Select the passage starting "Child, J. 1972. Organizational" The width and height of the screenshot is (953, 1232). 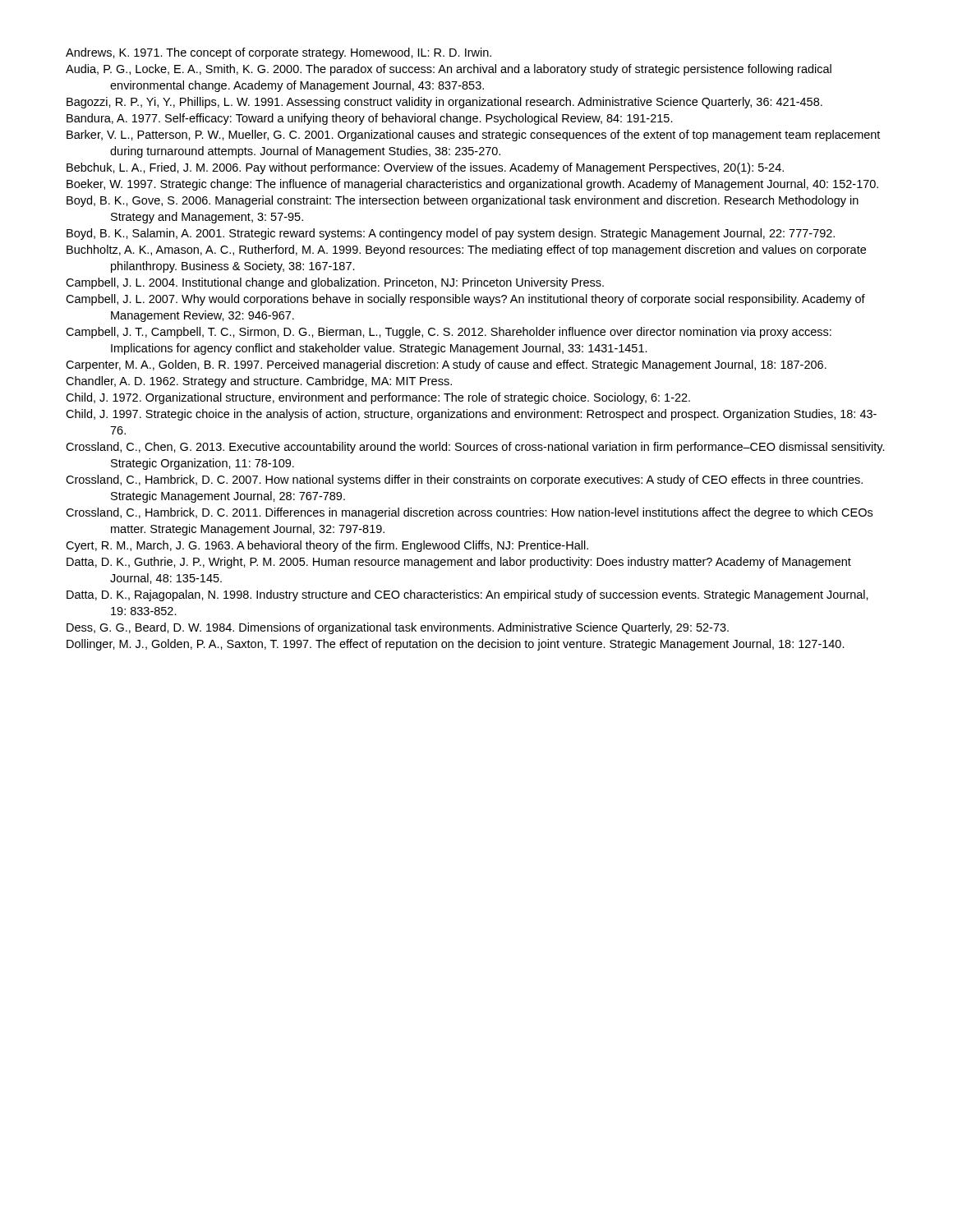click(378, 398)
